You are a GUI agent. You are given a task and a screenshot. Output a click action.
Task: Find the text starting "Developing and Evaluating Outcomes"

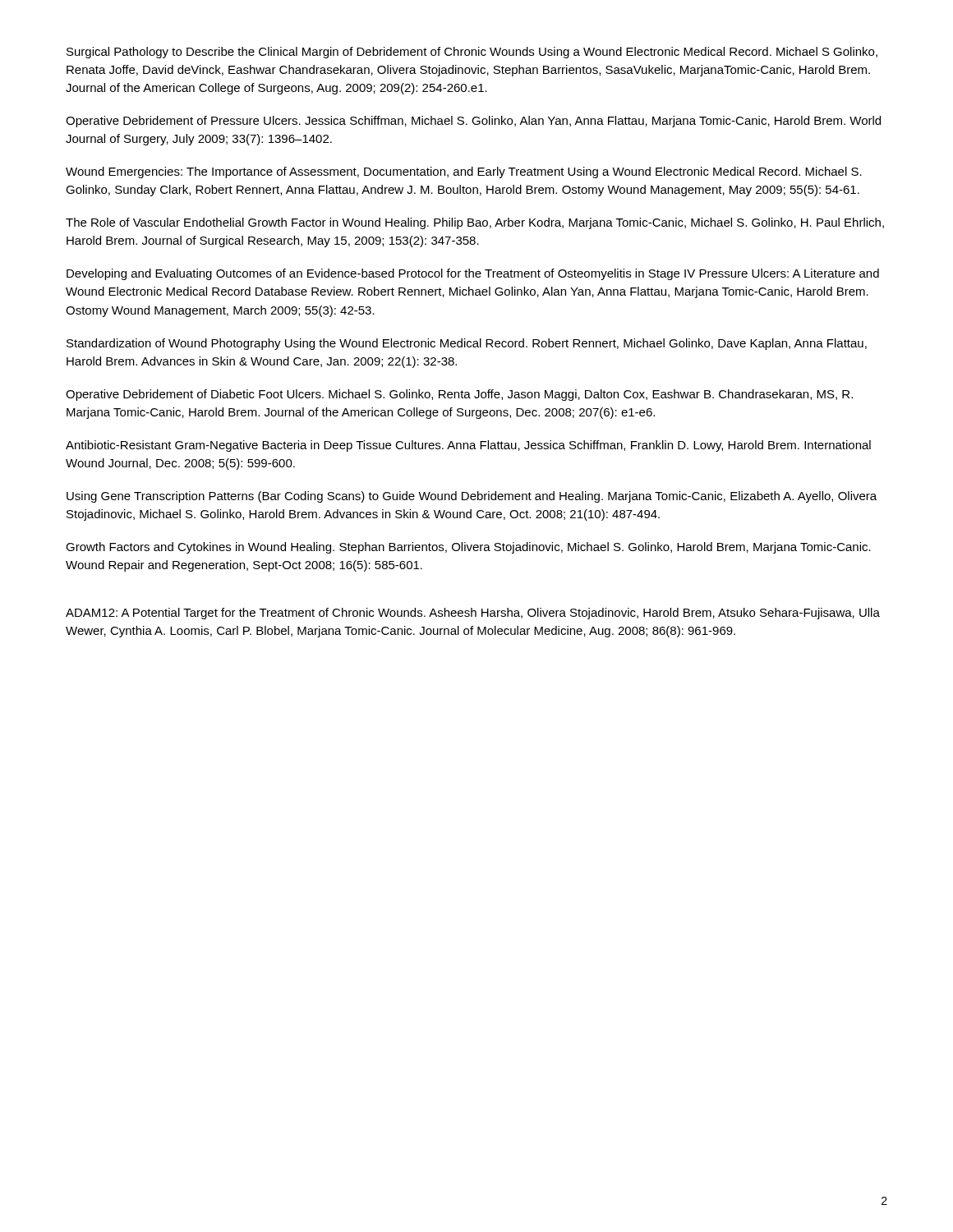[473, 292]
